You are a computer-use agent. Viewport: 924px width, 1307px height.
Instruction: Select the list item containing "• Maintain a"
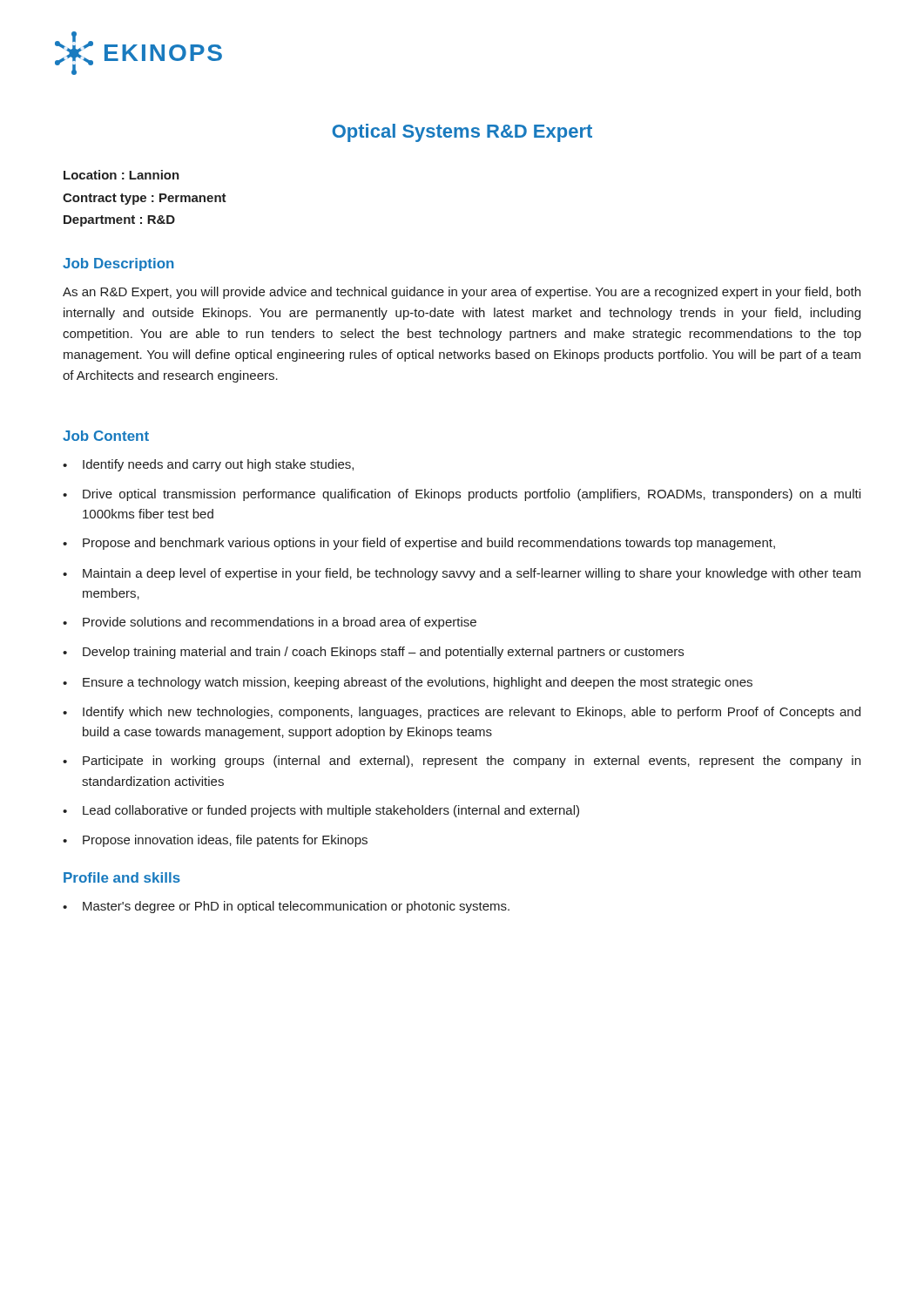click(462, 583)
